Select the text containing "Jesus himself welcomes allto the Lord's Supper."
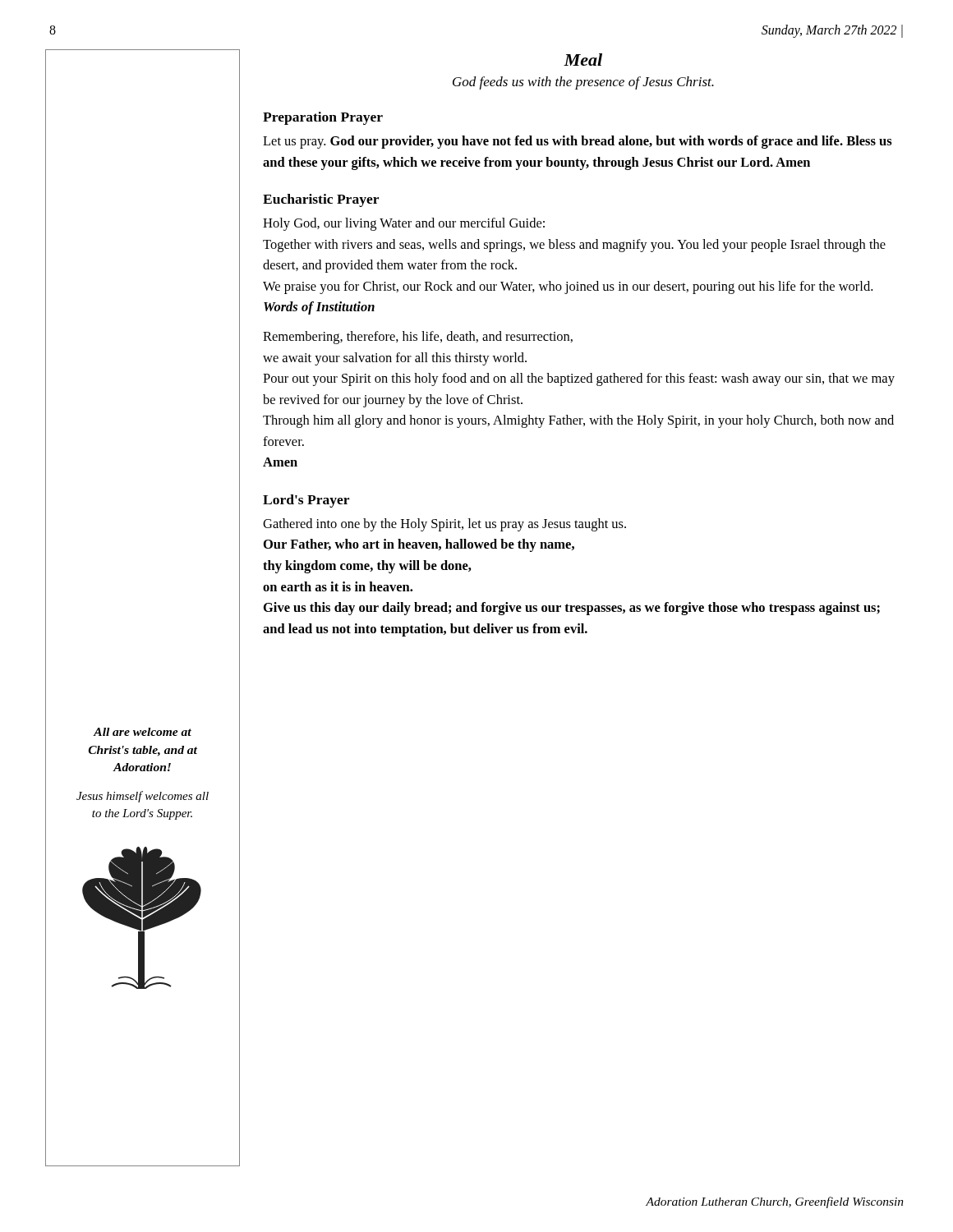 point(143,804)
